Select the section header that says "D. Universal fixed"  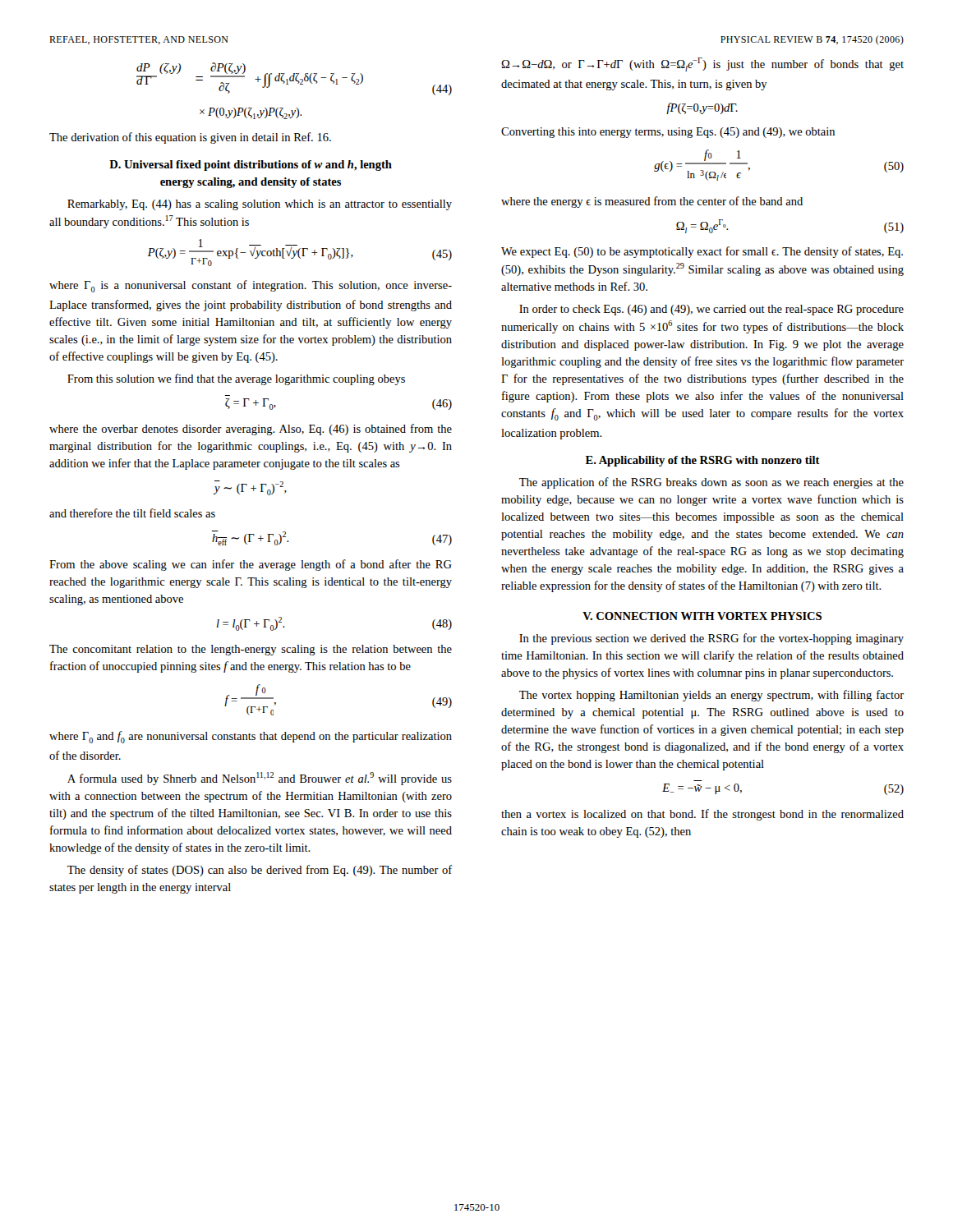(251, 173)
